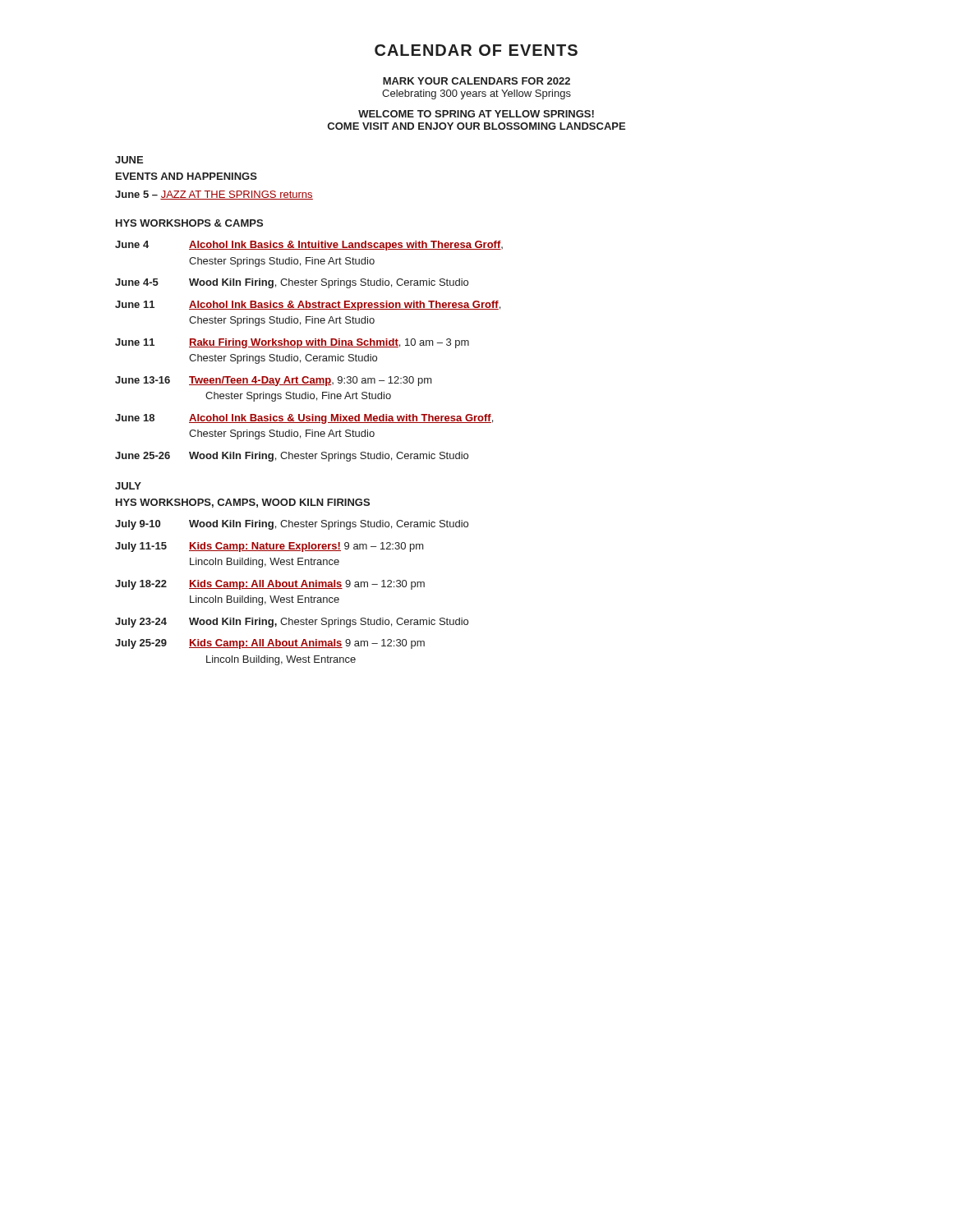Find the list item with the text "July 11-15 Kids Camp: Nature"
Viewport: 953px width, 1232px height.
point(269,547)
